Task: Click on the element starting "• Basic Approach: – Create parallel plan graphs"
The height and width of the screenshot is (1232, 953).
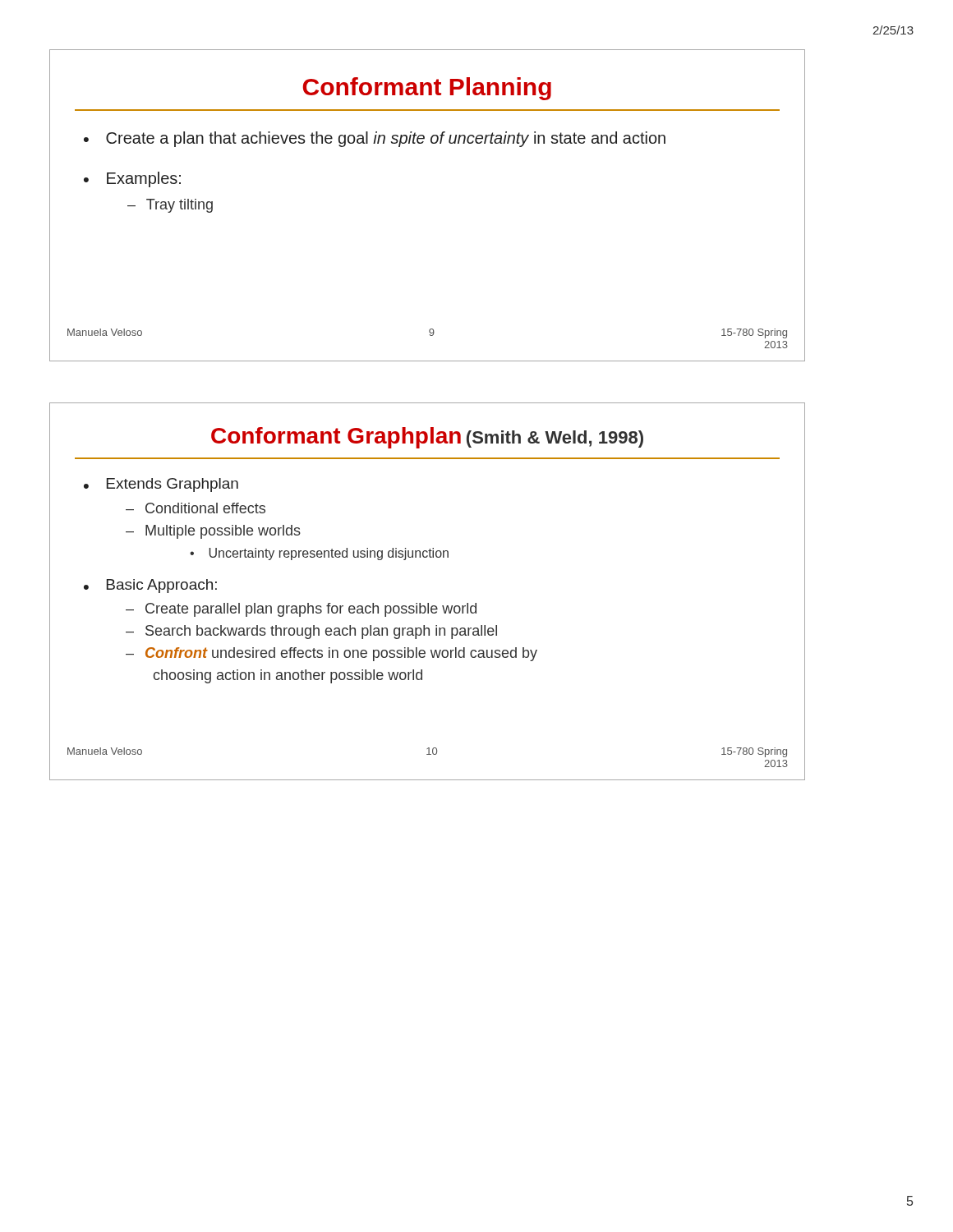Action: [x=310, y=630]
